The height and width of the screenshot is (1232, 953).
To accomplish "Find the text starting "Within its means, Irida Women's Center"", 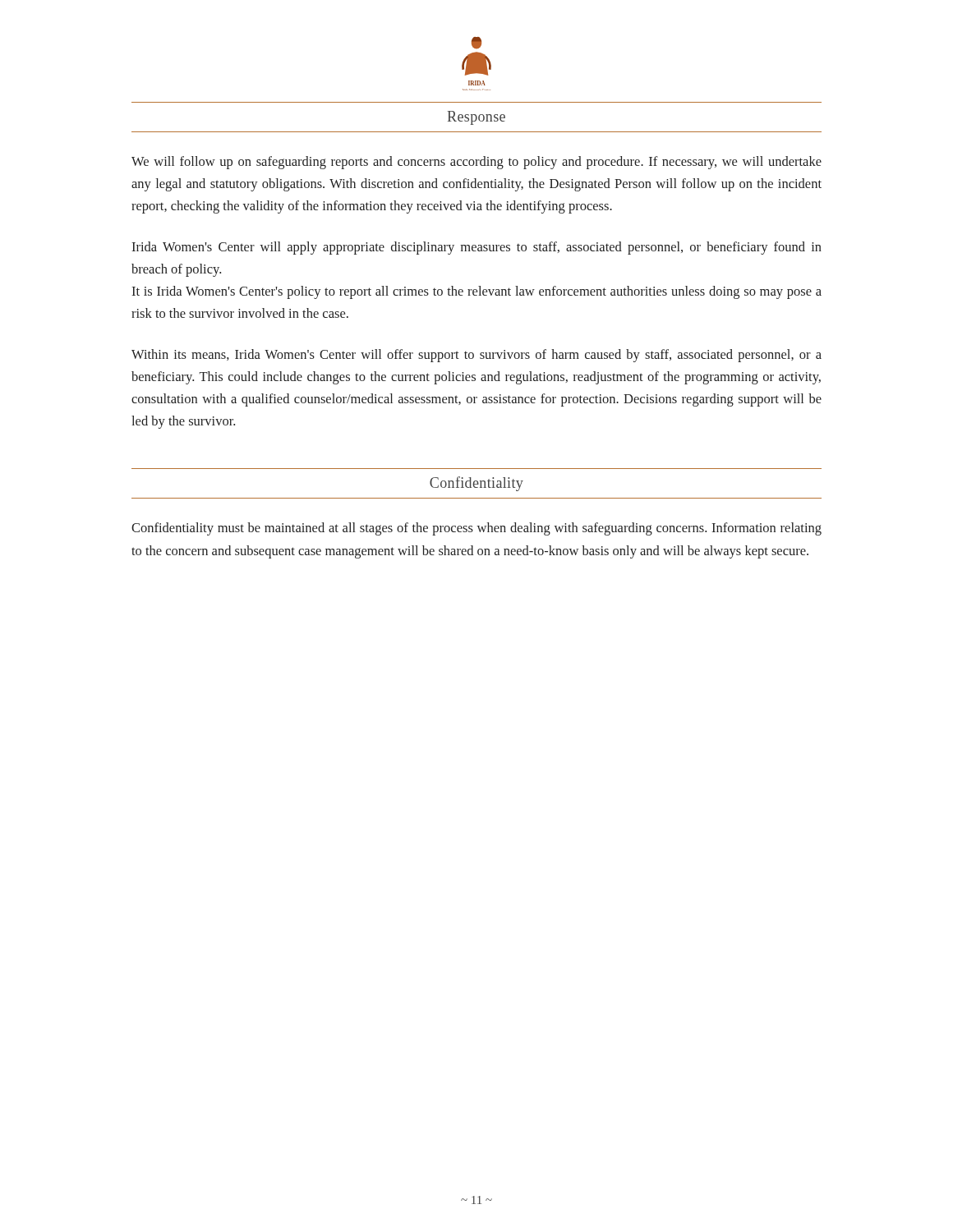I will point(476,388).
